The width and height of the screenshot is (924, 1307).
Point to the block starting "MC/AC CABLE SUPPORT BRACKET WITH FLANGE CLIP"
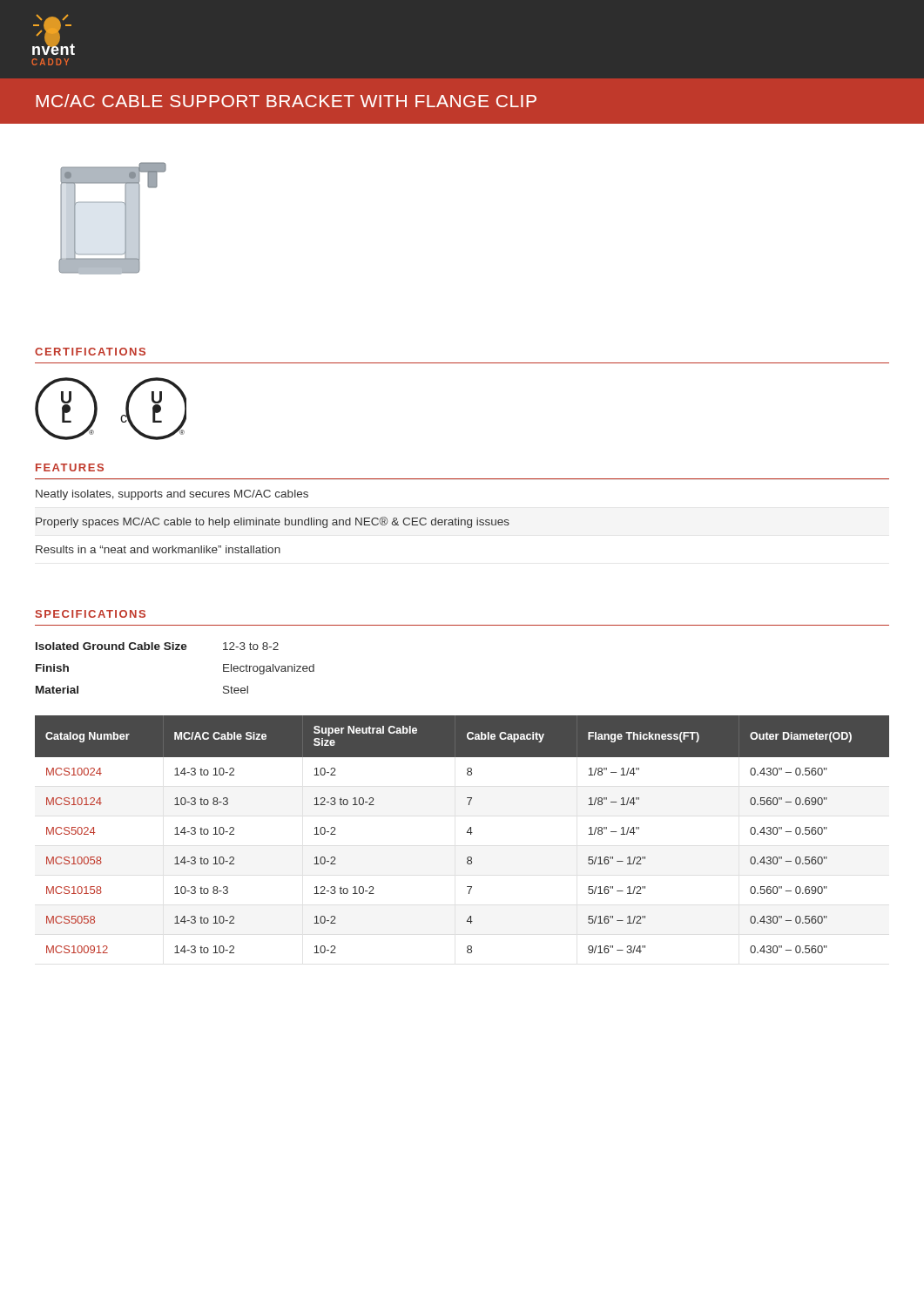point(286,101)
